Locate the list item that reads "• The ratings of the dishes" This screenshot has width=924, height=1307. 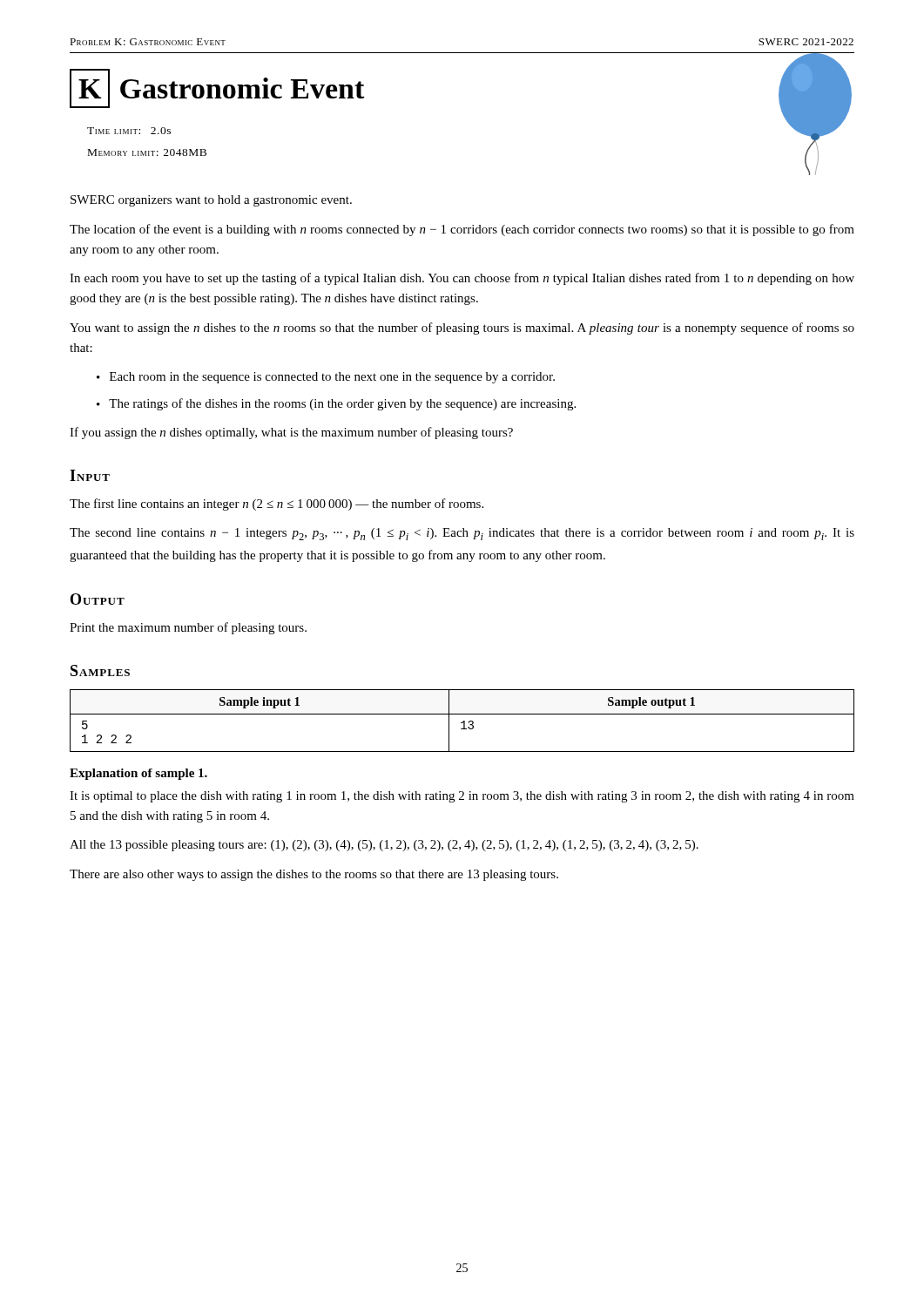click(336, 405)
